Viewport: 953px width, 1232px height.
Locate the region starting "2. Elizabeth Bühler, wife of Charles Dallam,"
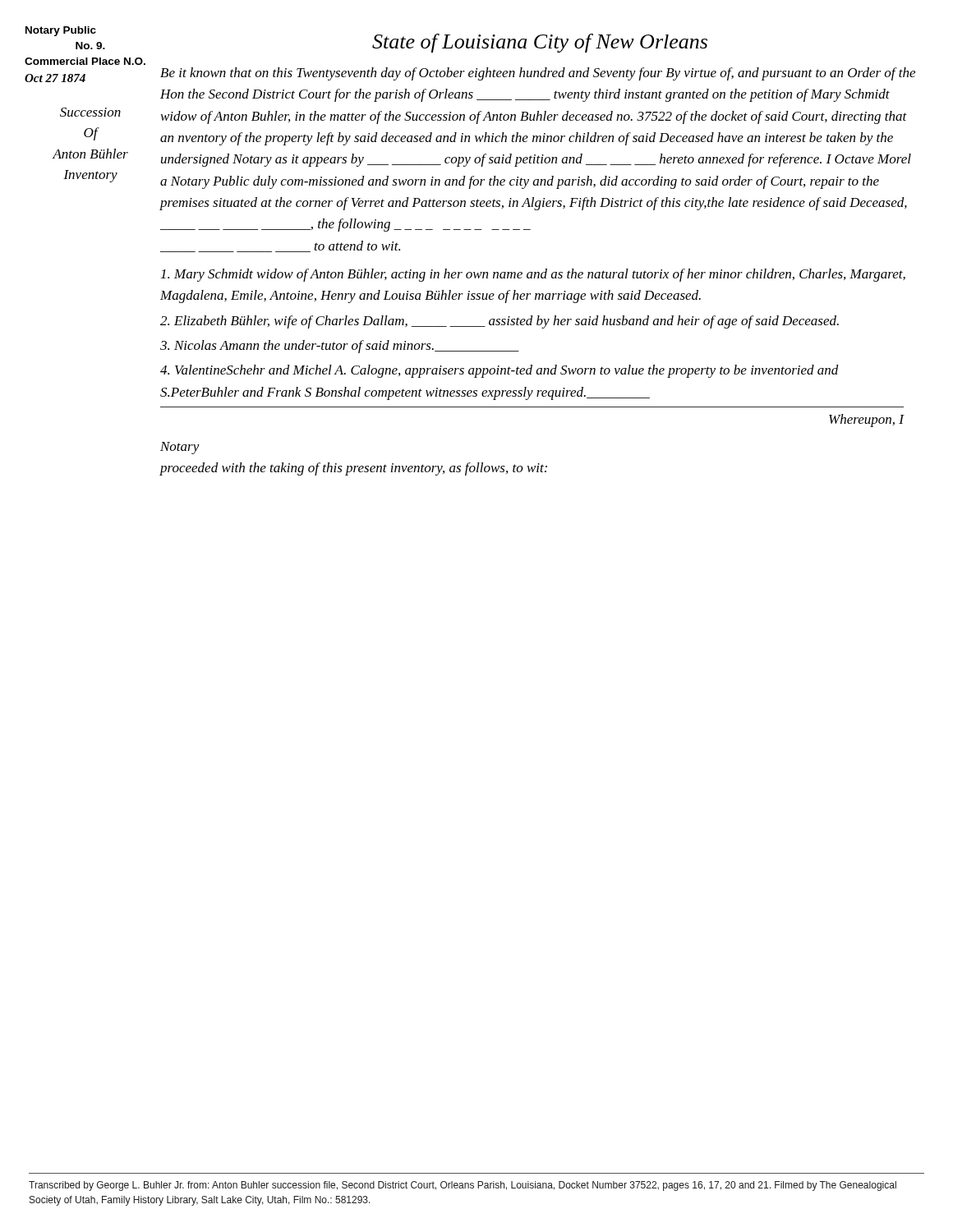coord(500,321)
